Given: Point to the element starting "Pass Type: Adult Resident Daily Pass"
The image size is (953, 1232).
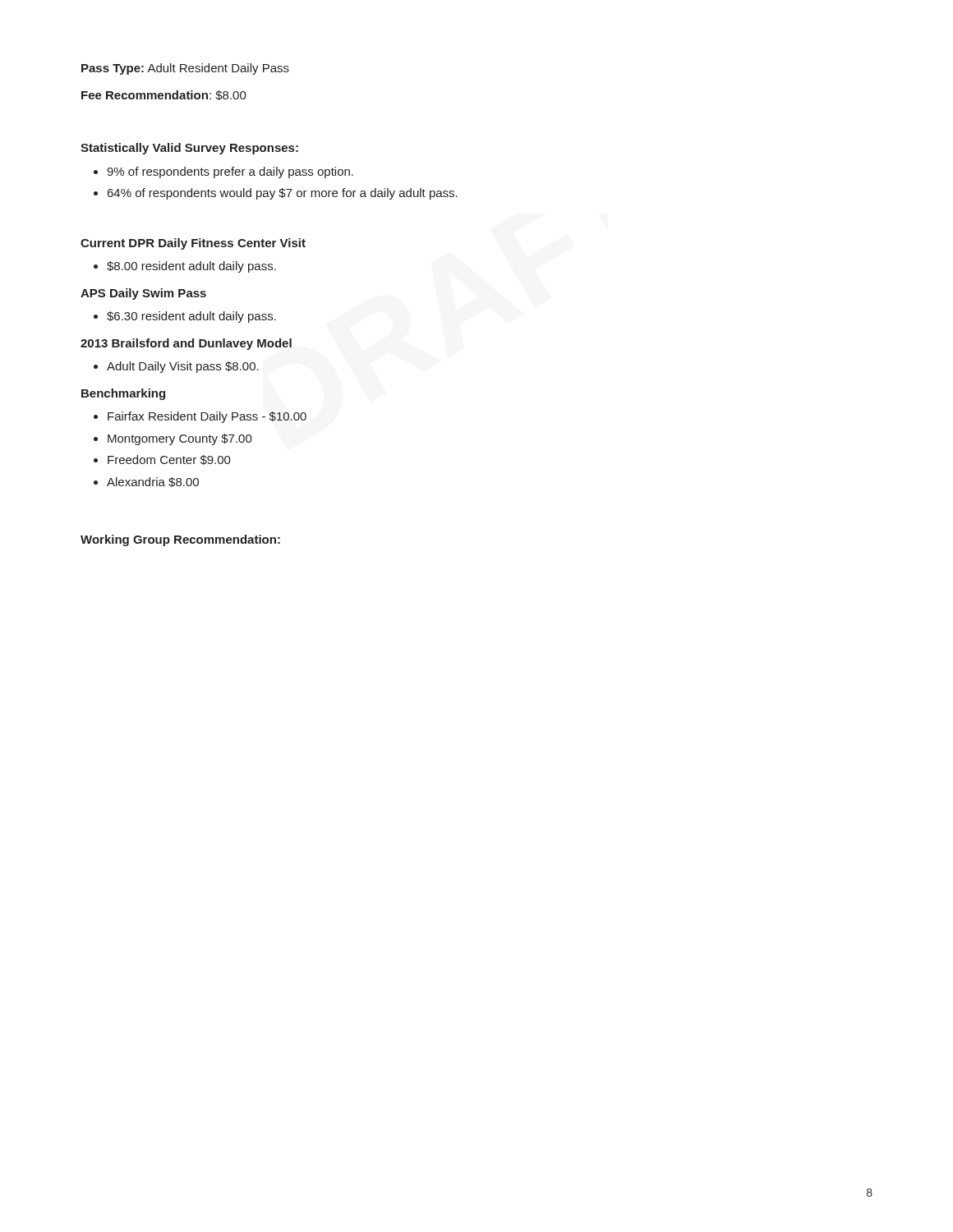Looking at the screenshot, I should 185,68.
